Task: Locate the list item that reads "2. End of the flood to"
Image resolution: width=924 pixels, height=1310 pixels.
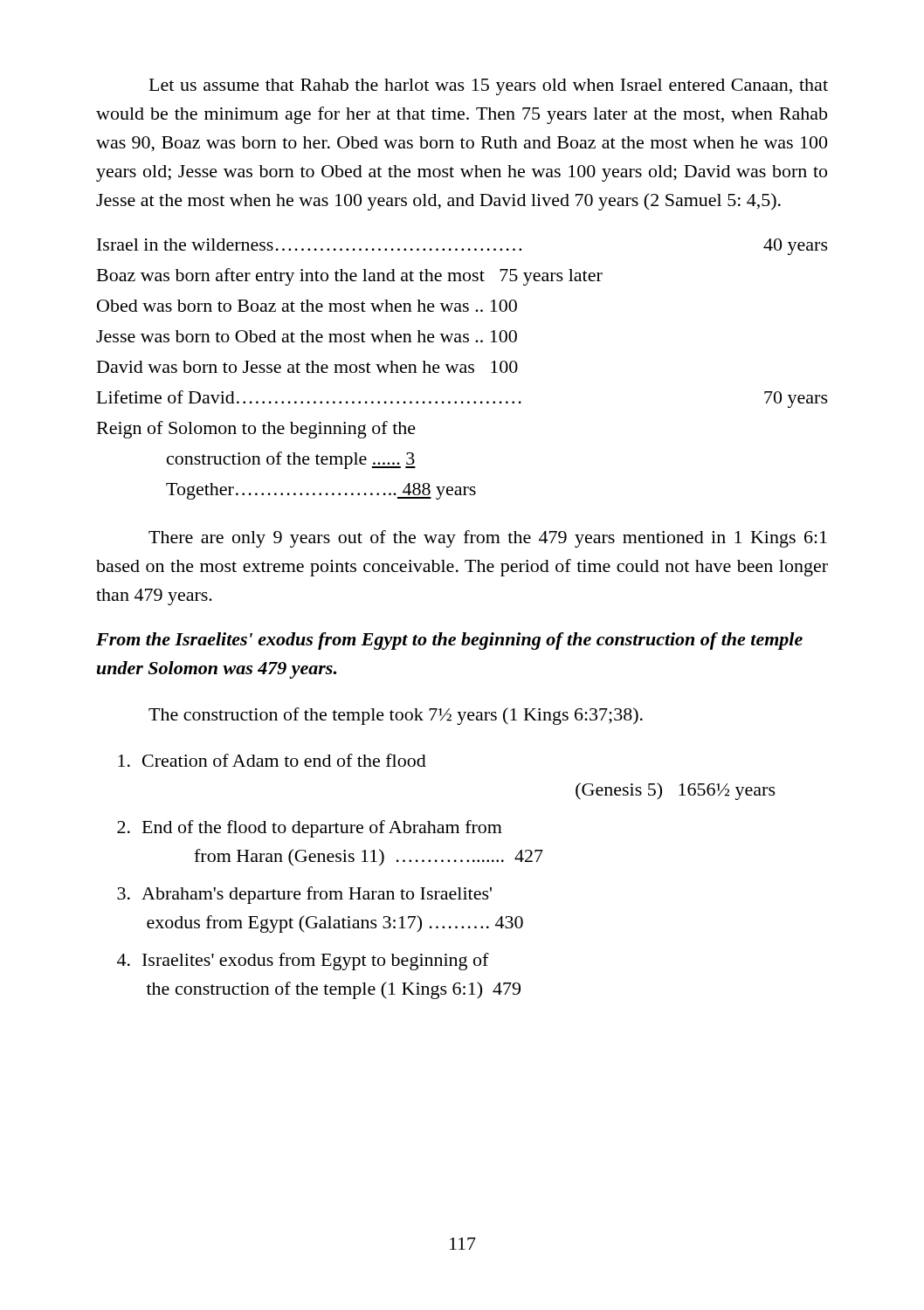Action: pyautogui.click(x=462, y=841)
